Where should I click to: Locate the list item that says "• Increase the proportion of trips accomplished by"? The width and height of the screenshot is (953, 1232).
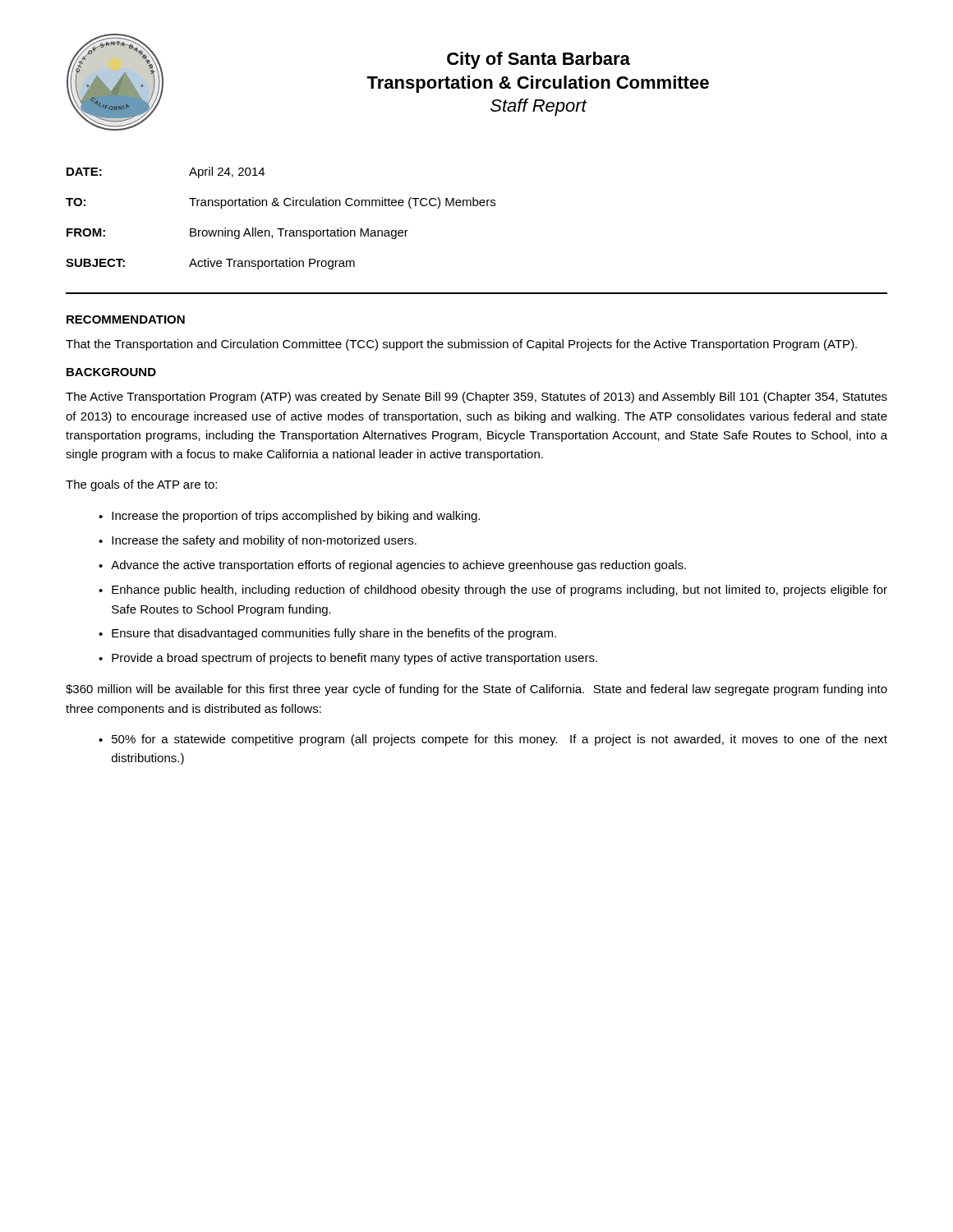click(289, 517)
